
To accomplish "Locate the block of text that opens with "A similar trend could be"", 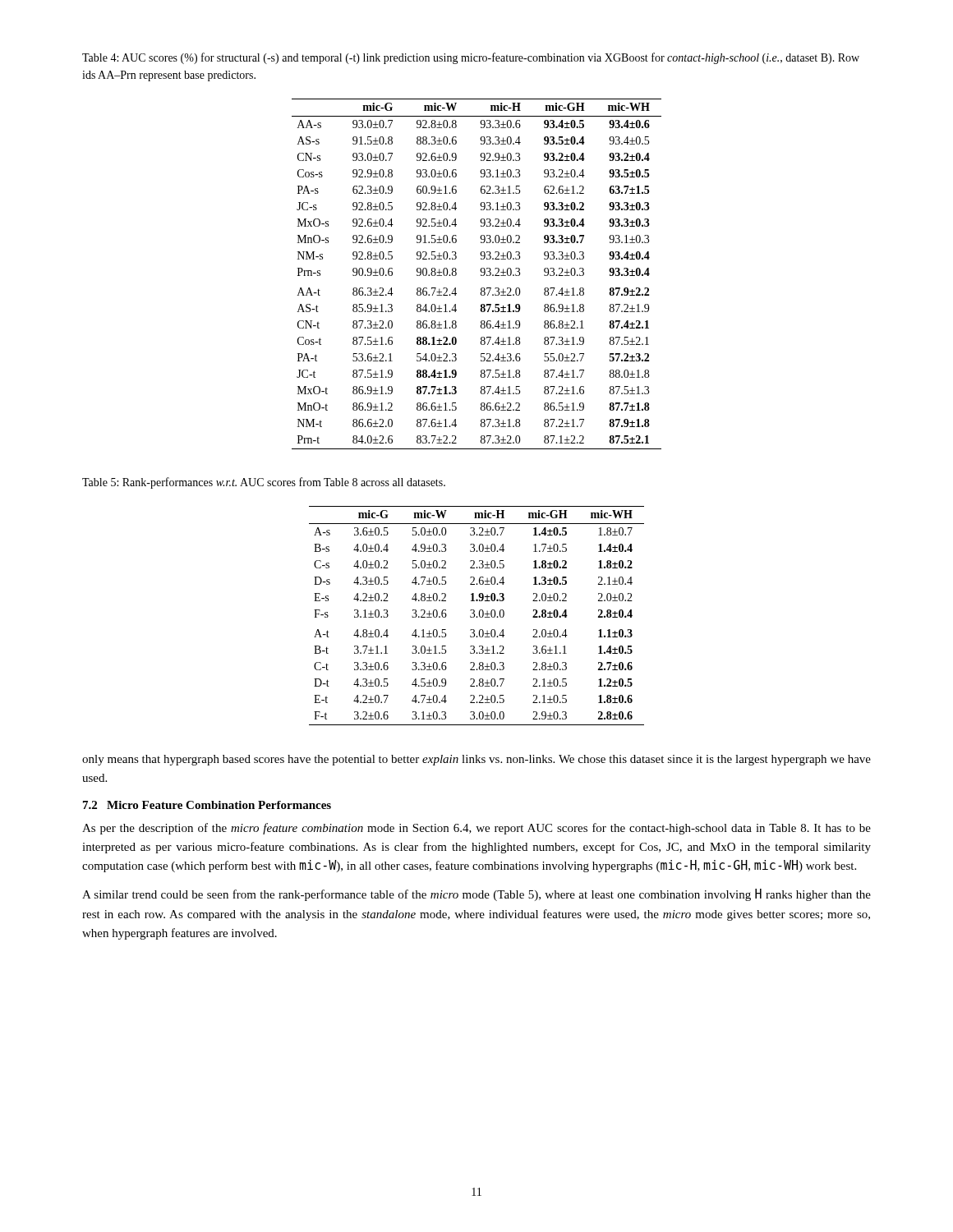I will coord(476,913).
